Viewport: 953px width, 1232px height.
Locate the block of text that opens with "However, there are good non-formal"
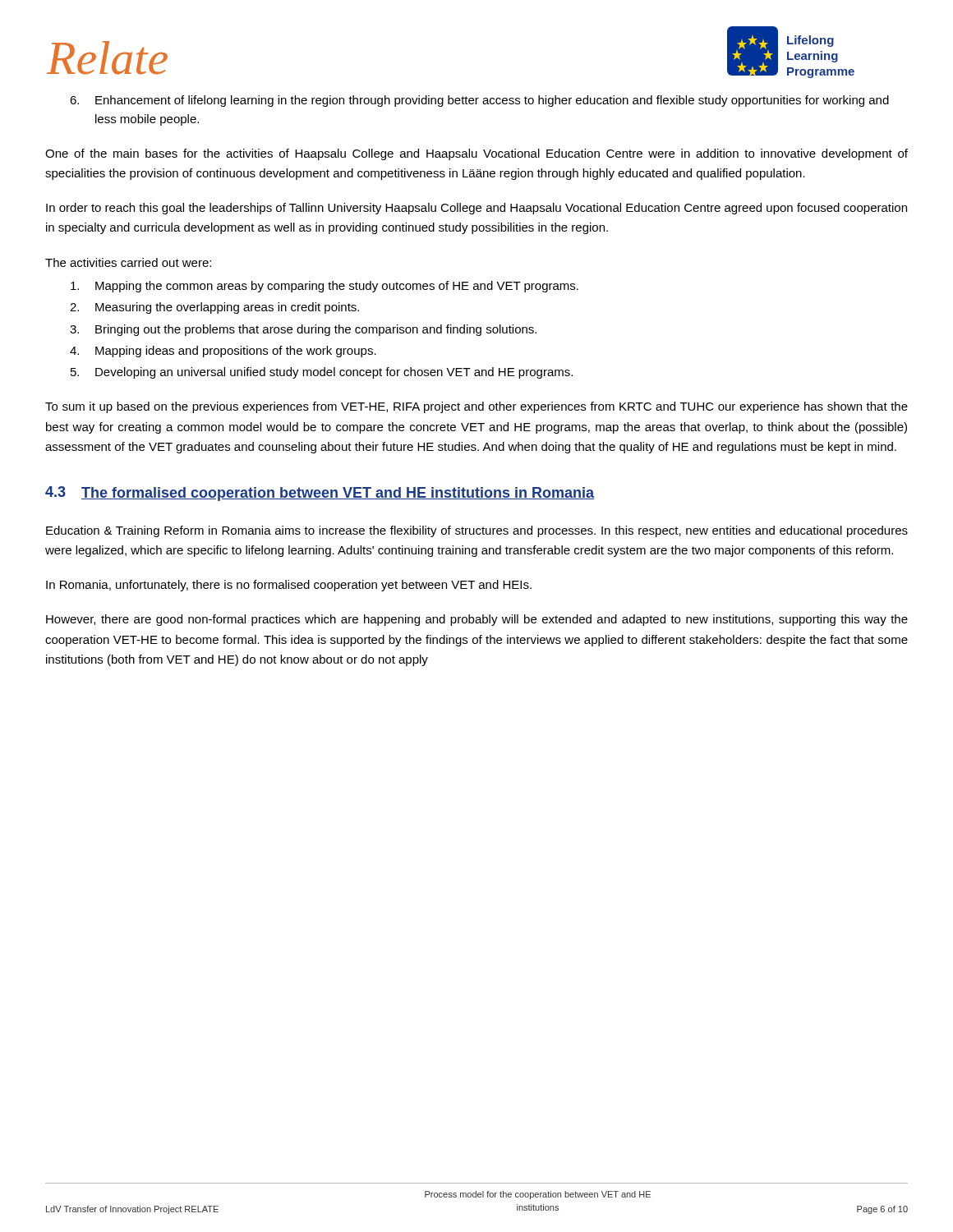[476, 639]
